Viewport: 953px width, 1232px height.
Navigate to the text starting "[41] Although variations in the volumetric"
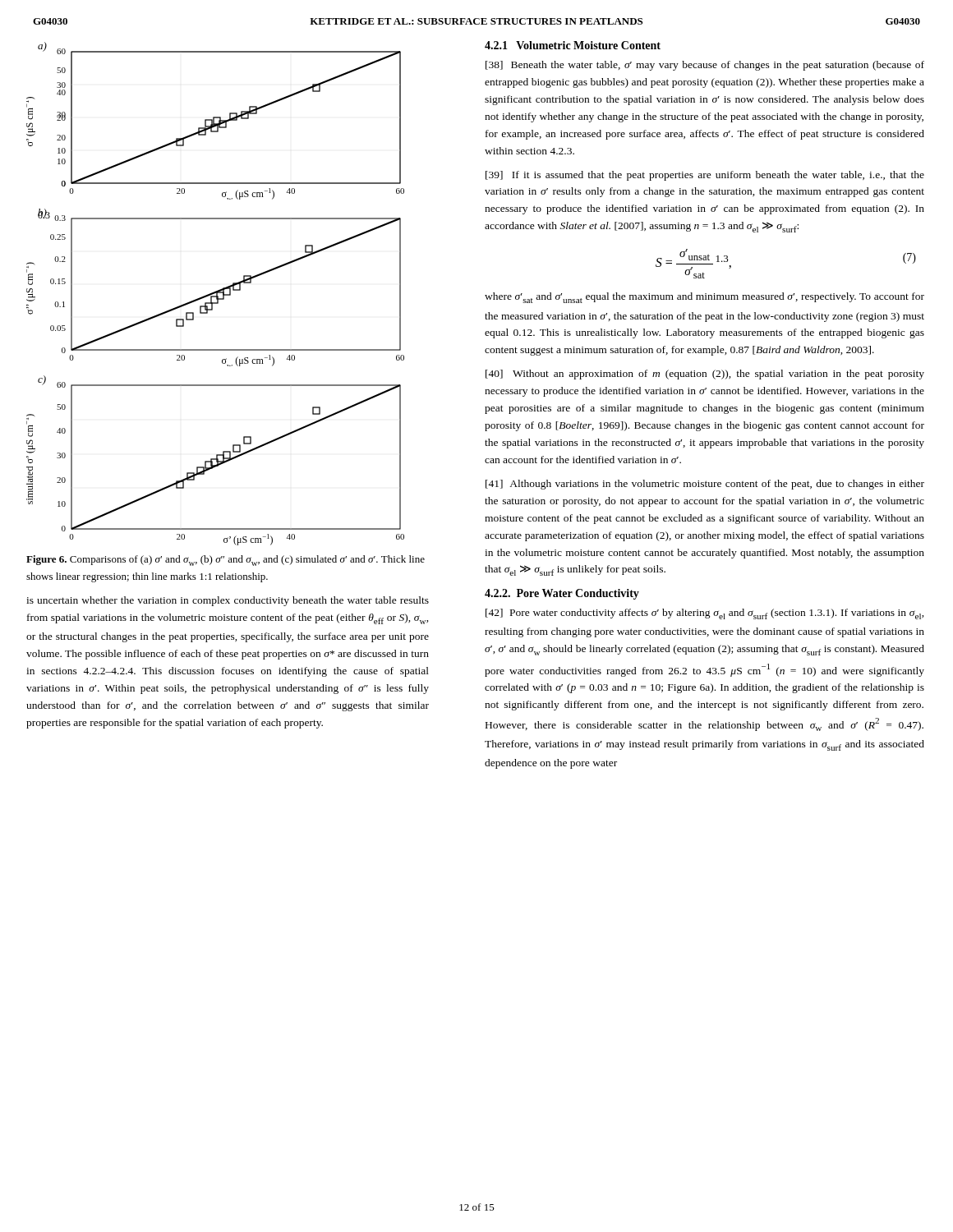coord(704,527)
